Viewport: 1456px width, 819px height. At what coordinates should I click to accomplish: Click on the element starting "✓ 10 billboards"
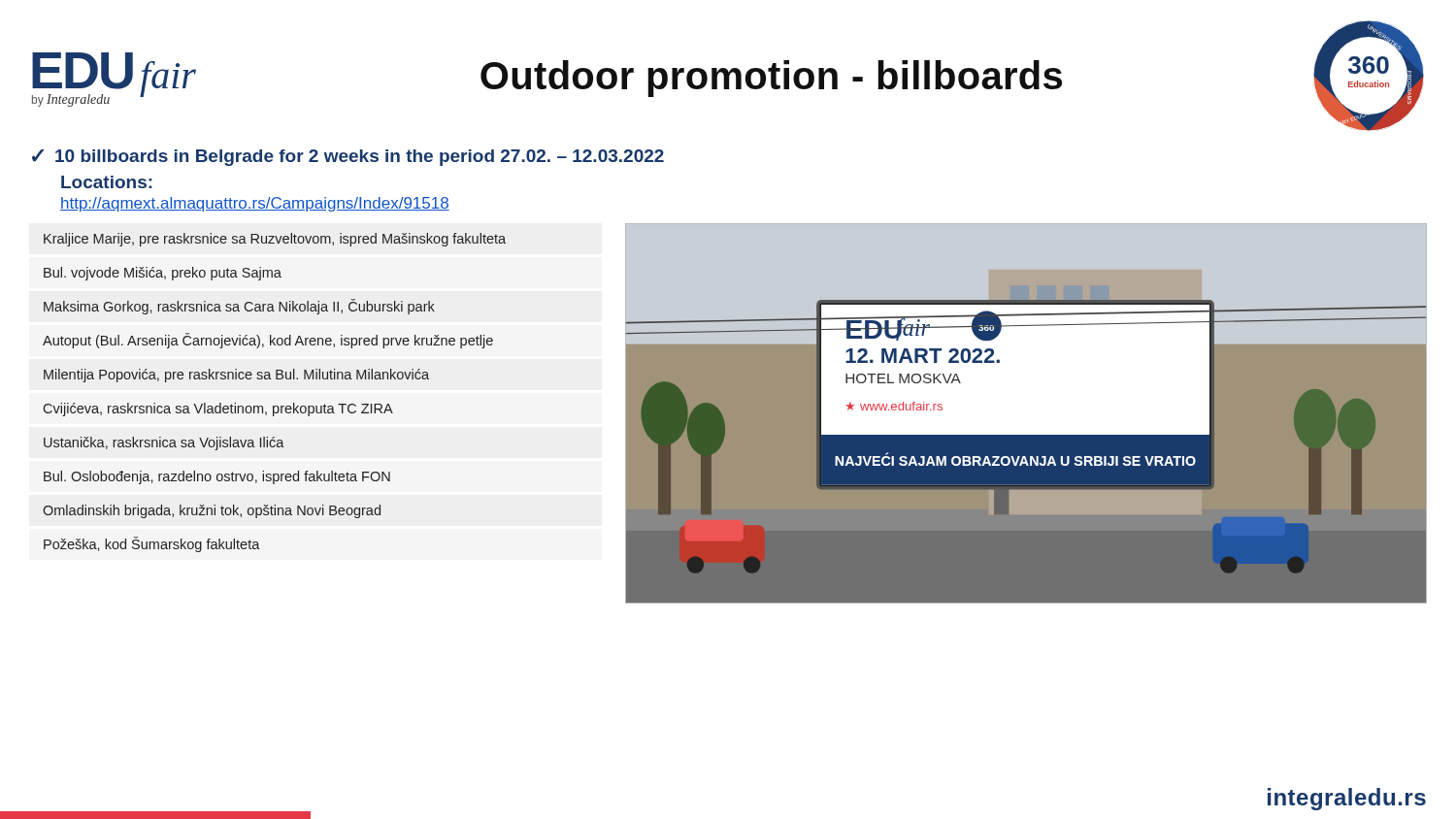point(347,156)
